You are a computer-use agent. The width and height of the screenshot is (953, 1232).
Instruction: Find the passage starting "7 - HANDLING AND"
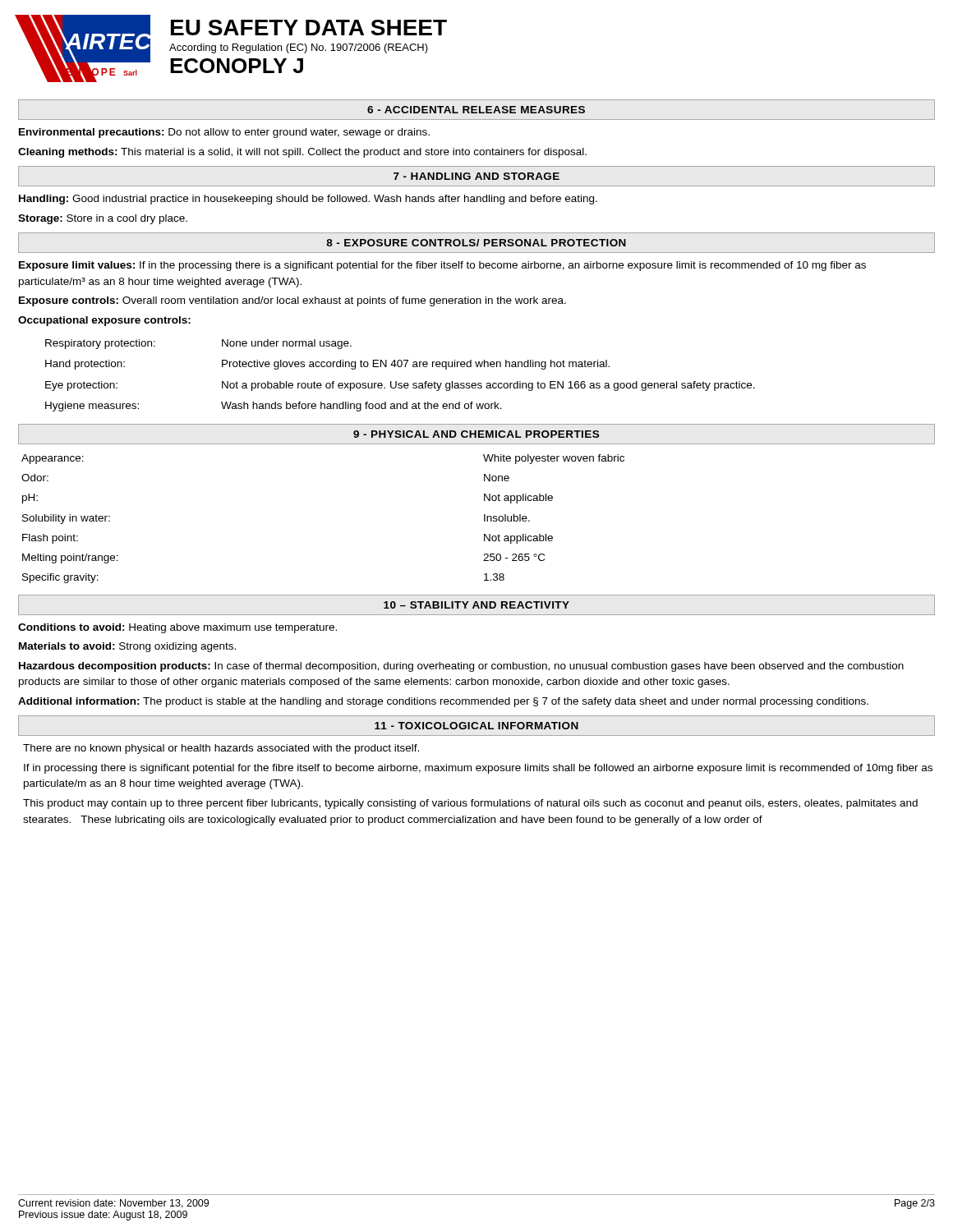476,176
